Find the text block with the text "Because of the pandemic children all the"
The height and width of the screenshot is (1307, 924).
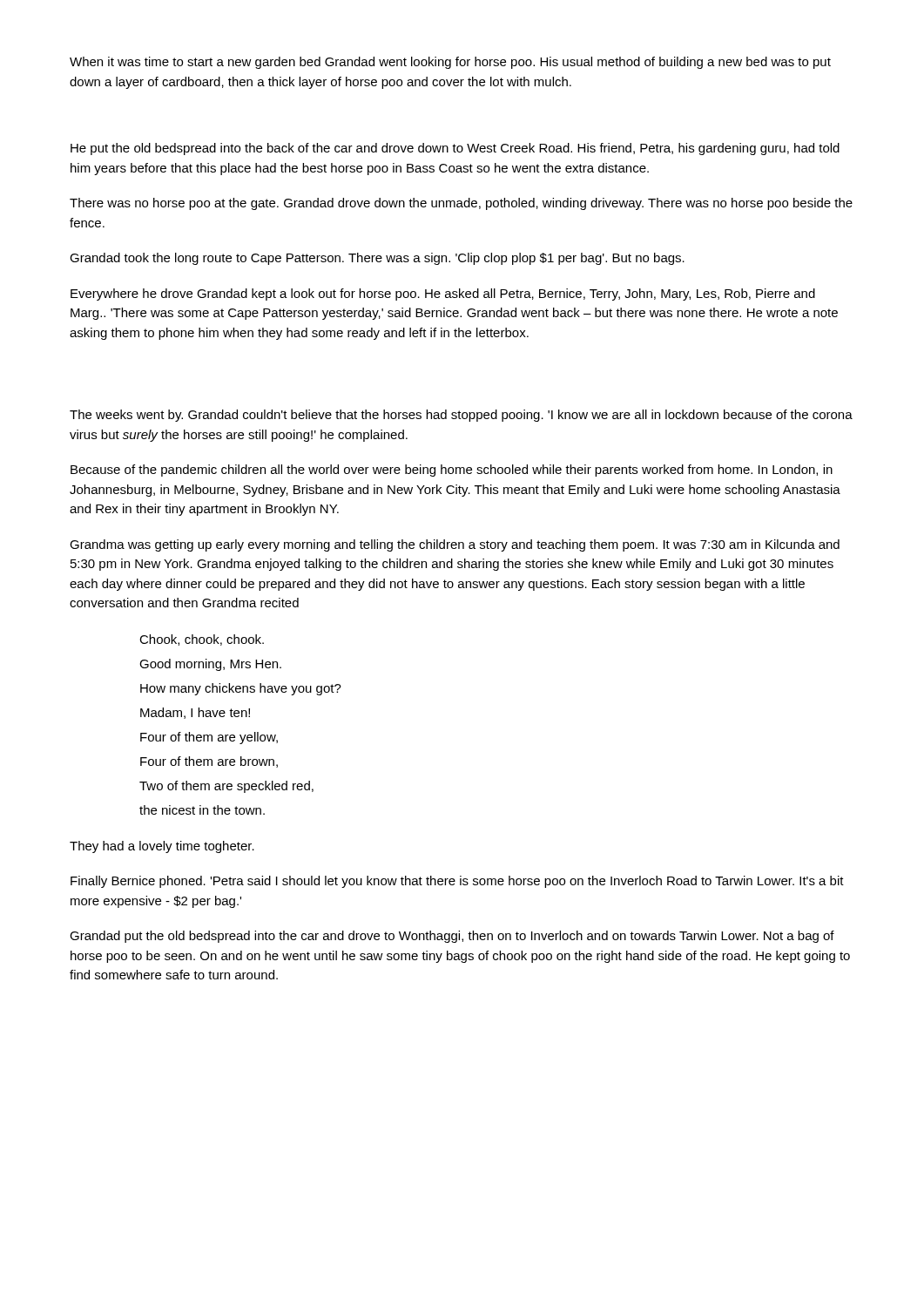coord(455,489)
